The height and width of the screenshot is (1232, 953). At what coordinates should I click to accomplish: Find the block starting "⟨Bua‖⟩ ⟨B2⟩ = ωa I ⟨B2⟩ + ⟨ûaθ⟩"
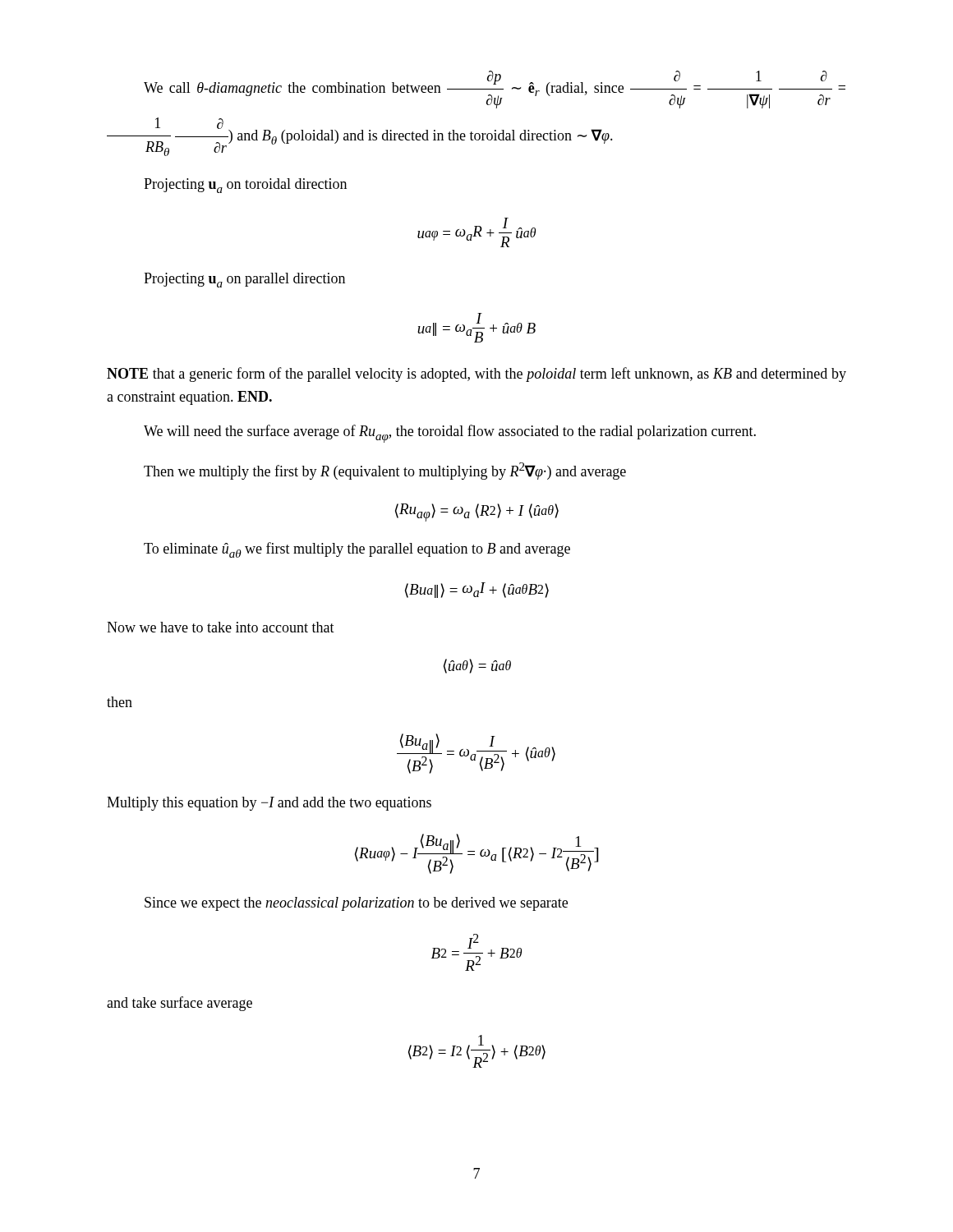[476, 753]
